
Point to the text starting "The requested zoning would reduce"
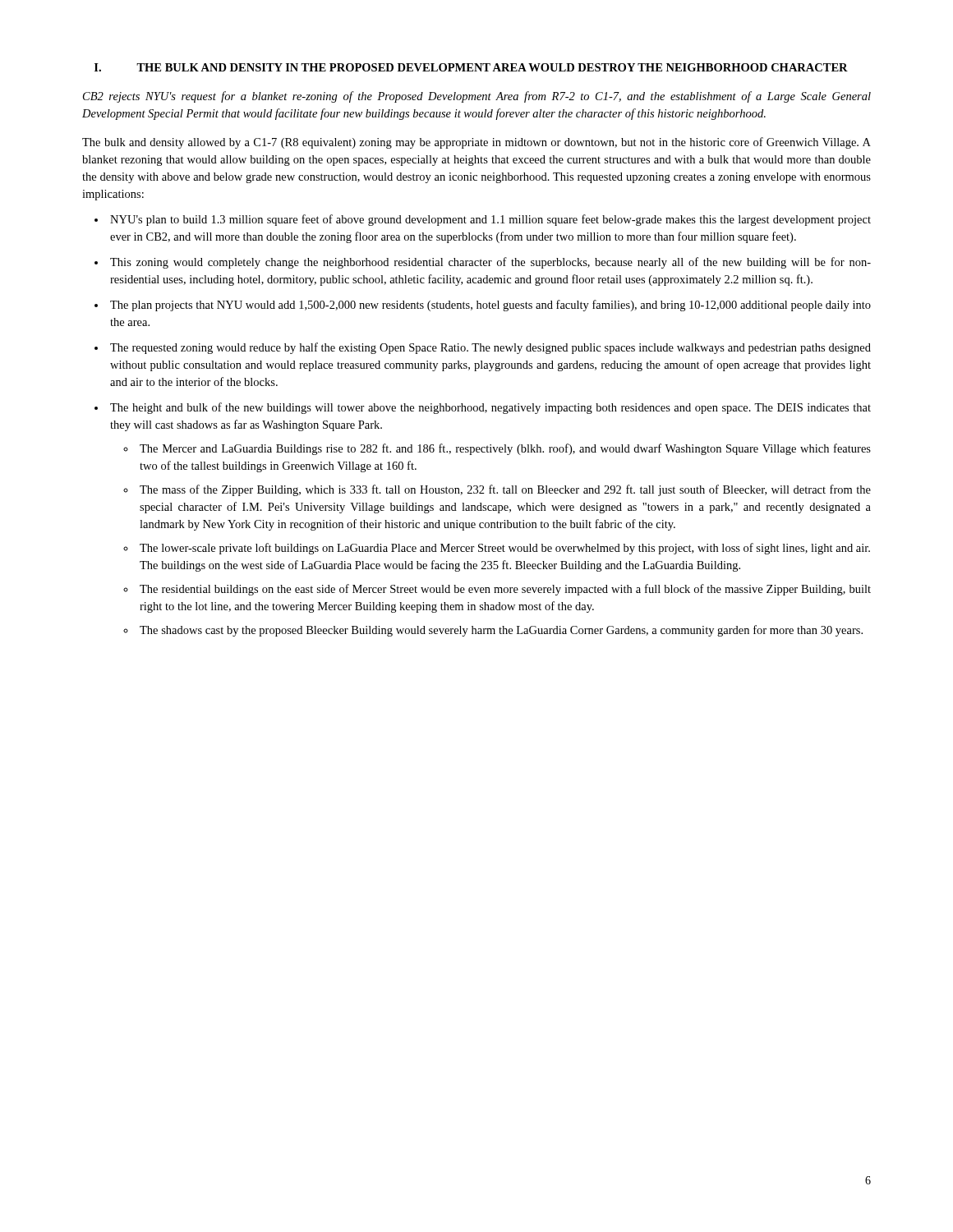coord(490,365)
